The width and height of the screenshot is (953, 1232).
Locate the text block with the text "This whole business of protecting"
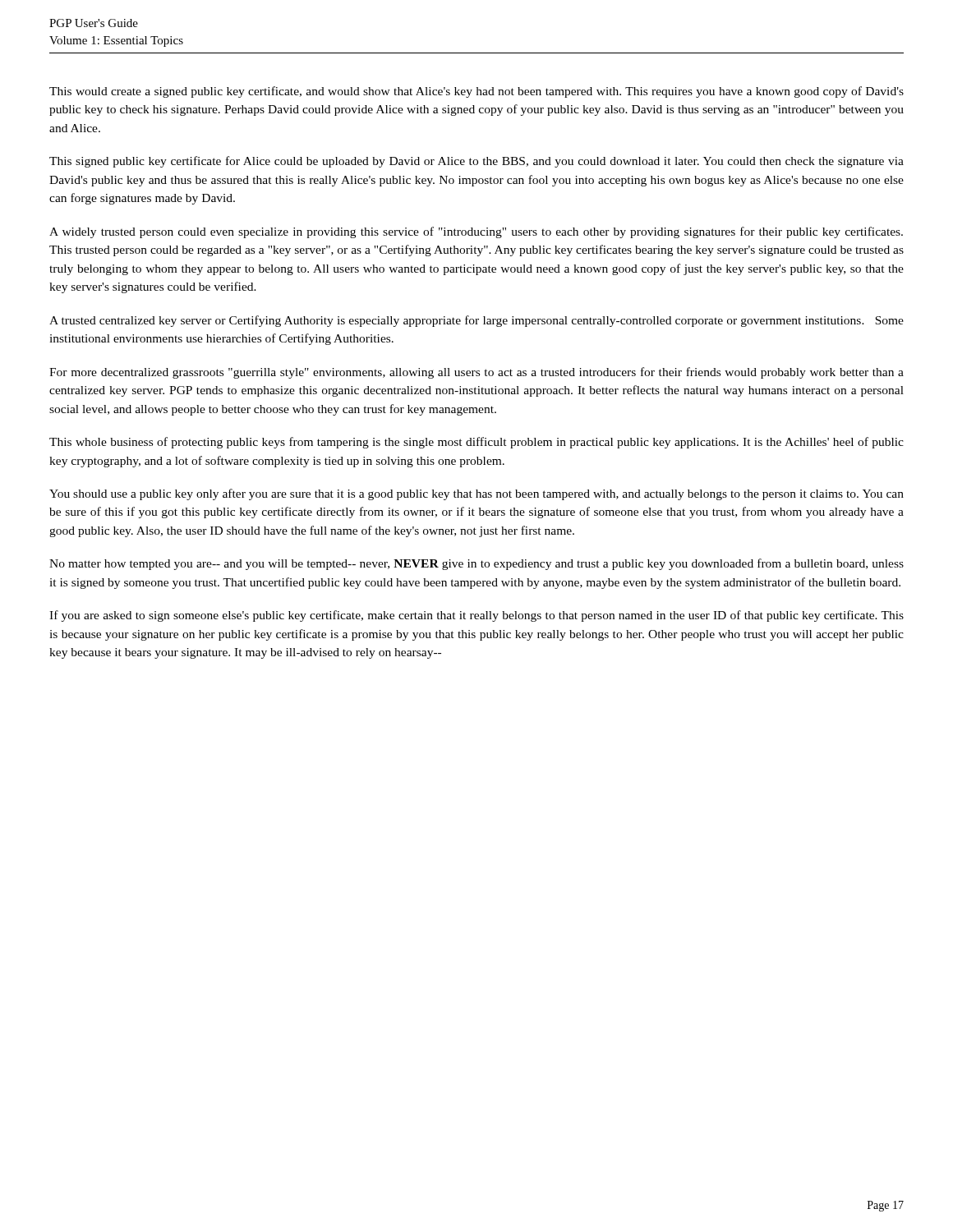pos(476,451)
